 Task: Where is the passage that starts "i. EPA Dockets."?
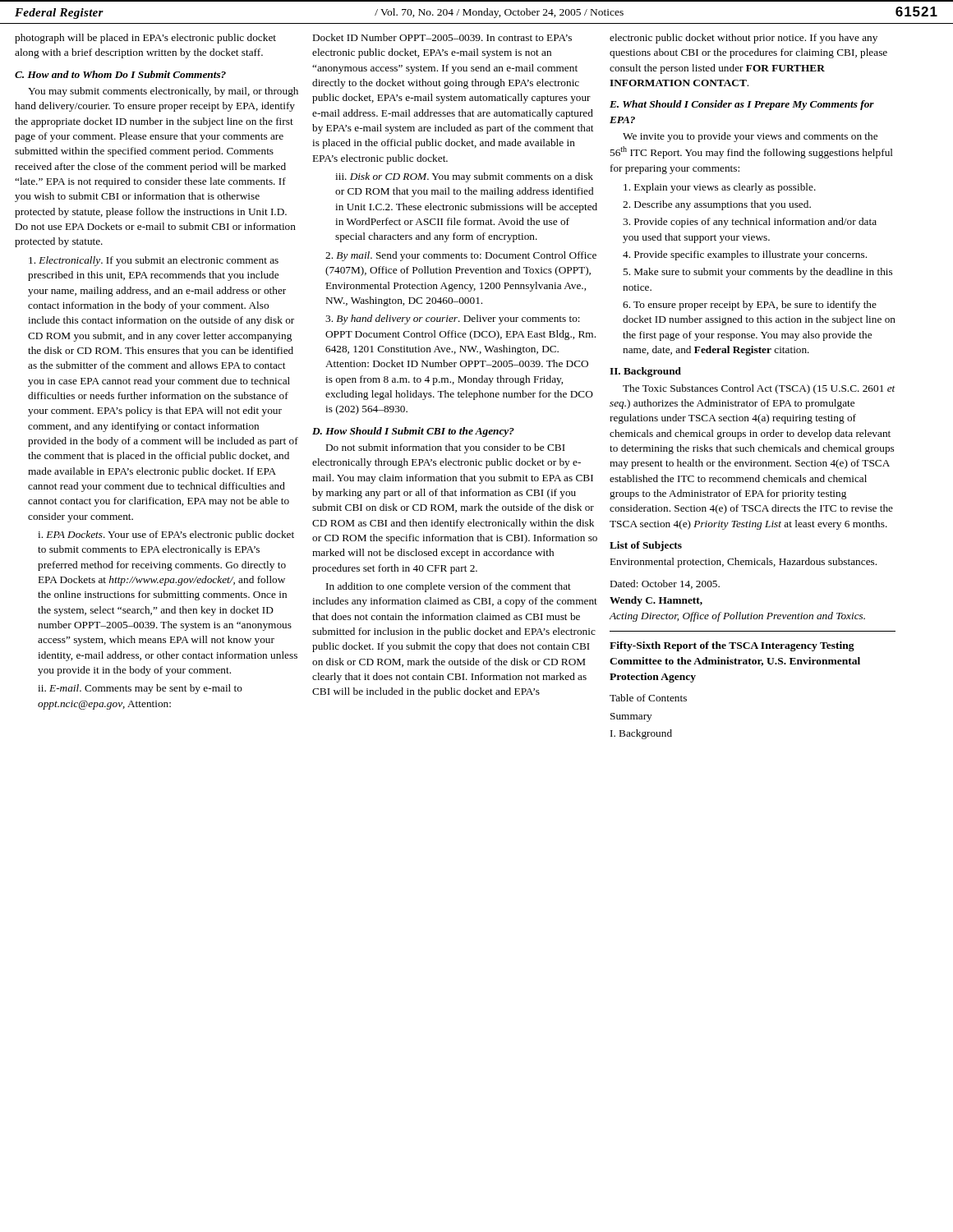click(x=168, y=602)
